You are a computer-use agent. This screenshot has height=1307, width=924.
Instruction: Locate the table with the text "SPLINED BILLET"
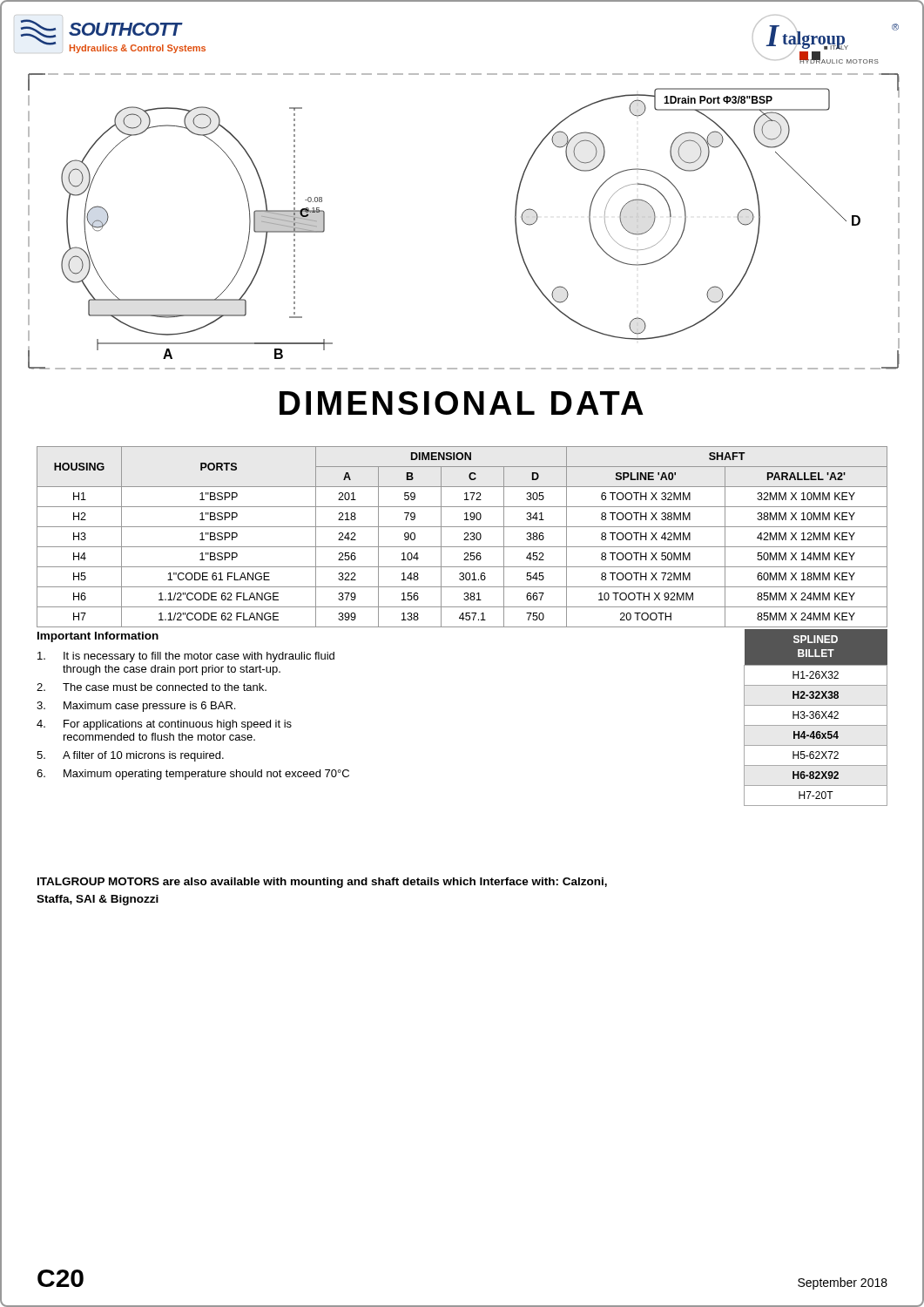pyautogui.click(x=816, y=718)
